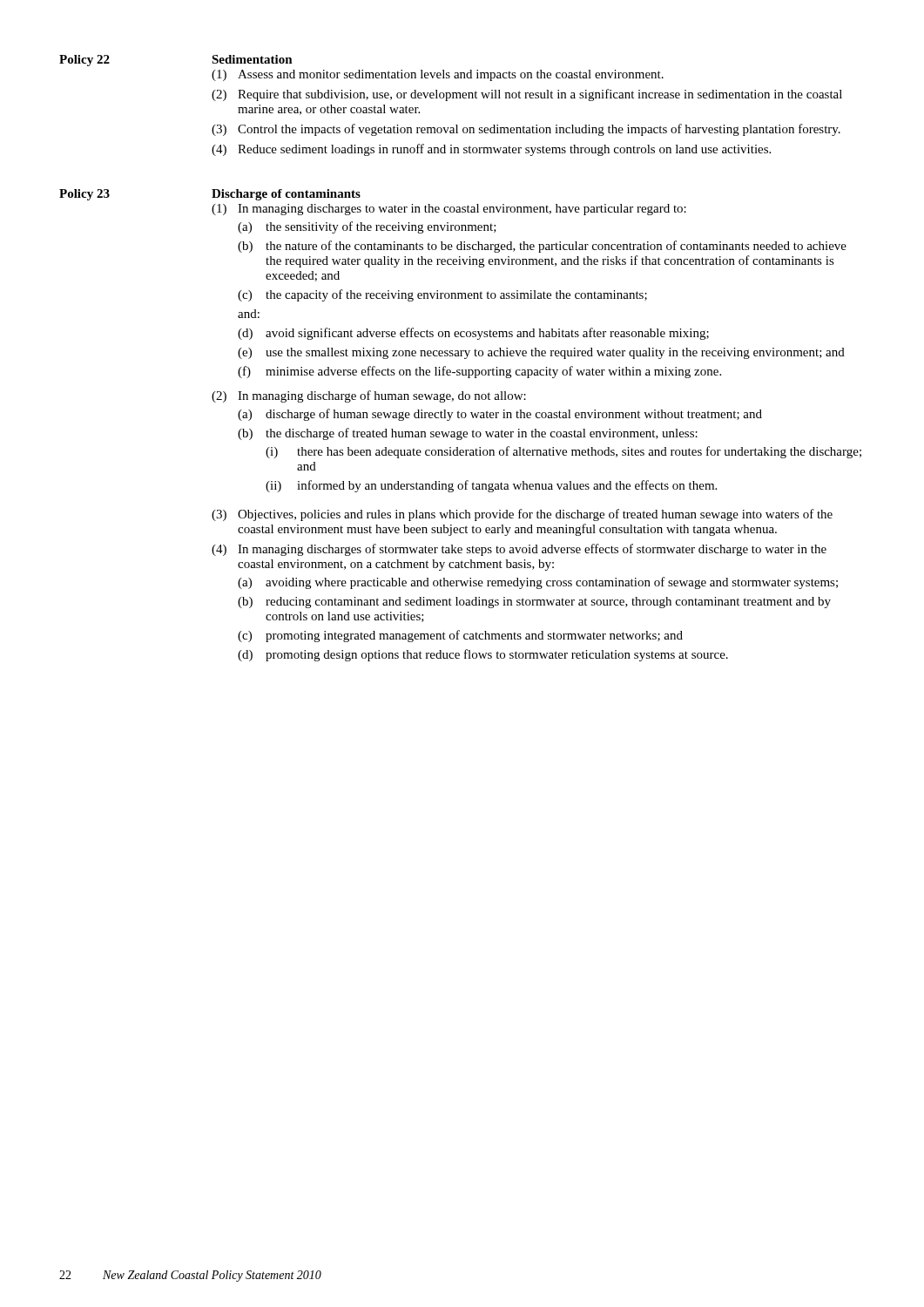The width and height of the screenshot is (924, 1307).
Task: Point to the block beginning "(2) Require that subdivision, use, or"
Action: (538, 102)
